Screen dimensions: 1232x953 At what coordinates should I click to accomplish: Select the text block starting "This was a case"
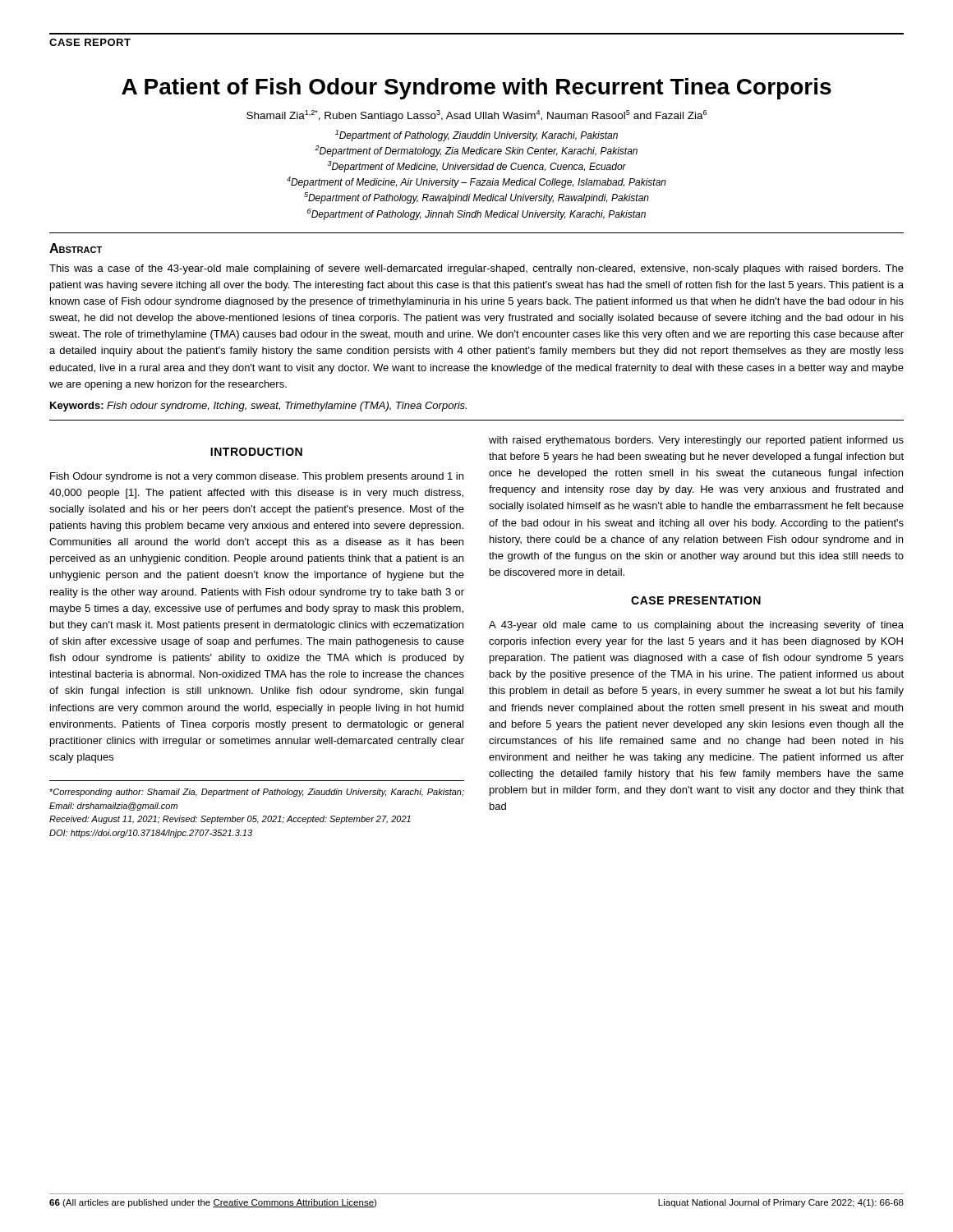(476, 326)
